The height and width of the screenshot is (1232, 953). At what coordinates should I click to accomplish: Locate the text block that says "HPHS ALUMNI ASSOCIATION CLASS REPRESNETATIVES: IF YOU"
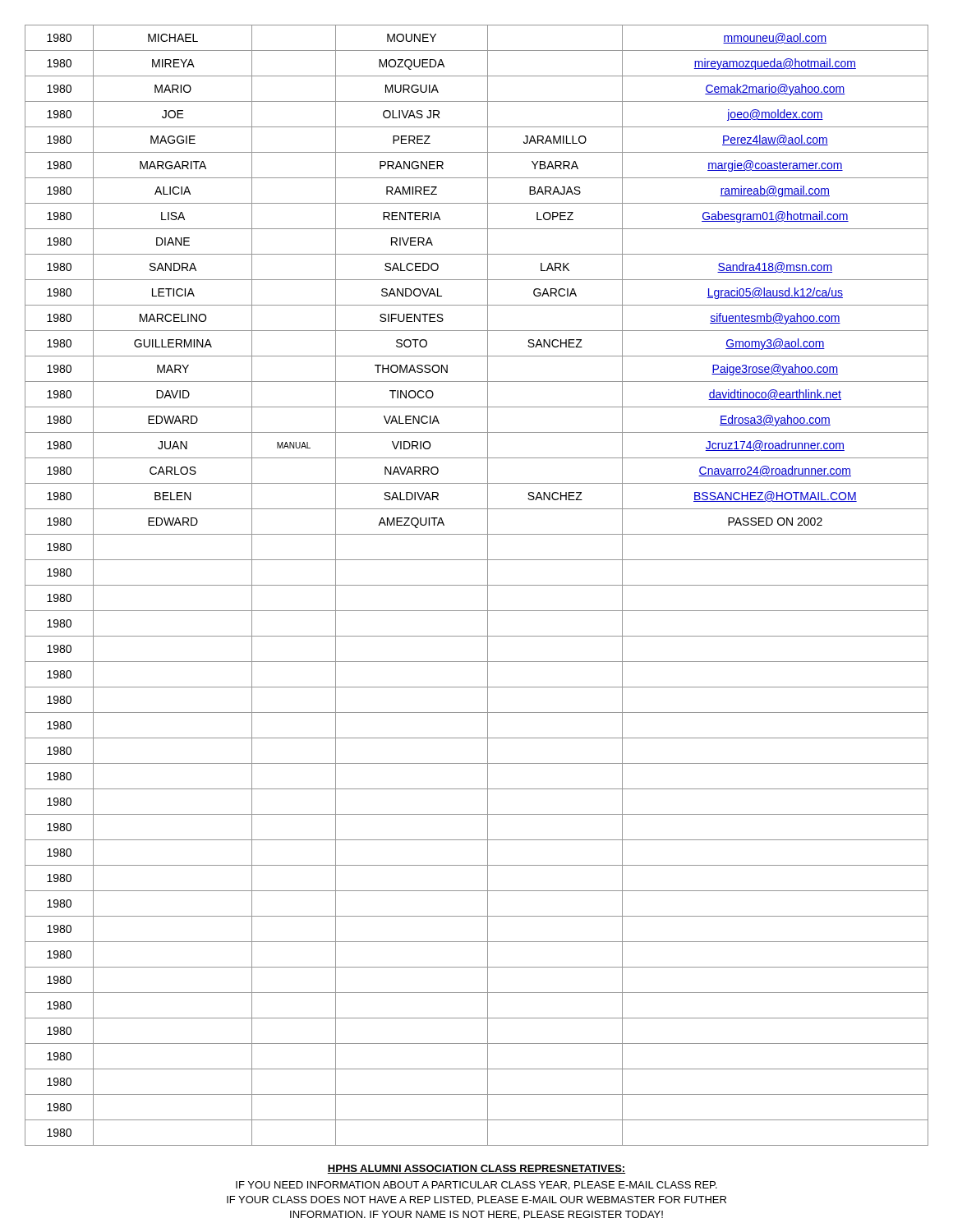(x=476, y=1191)
